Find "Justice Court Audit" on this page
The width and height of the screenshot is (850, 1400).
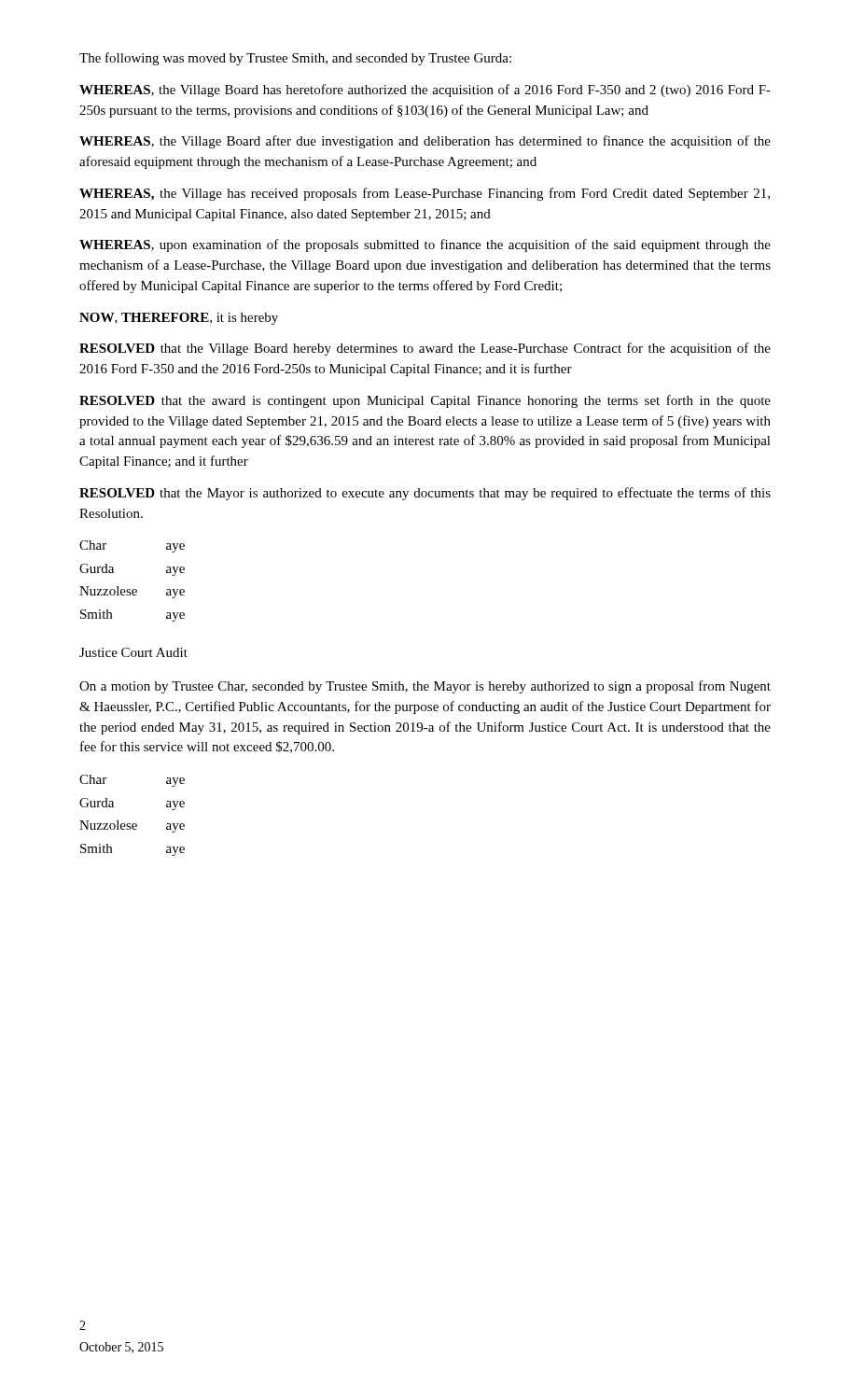[x=133, y=652]
